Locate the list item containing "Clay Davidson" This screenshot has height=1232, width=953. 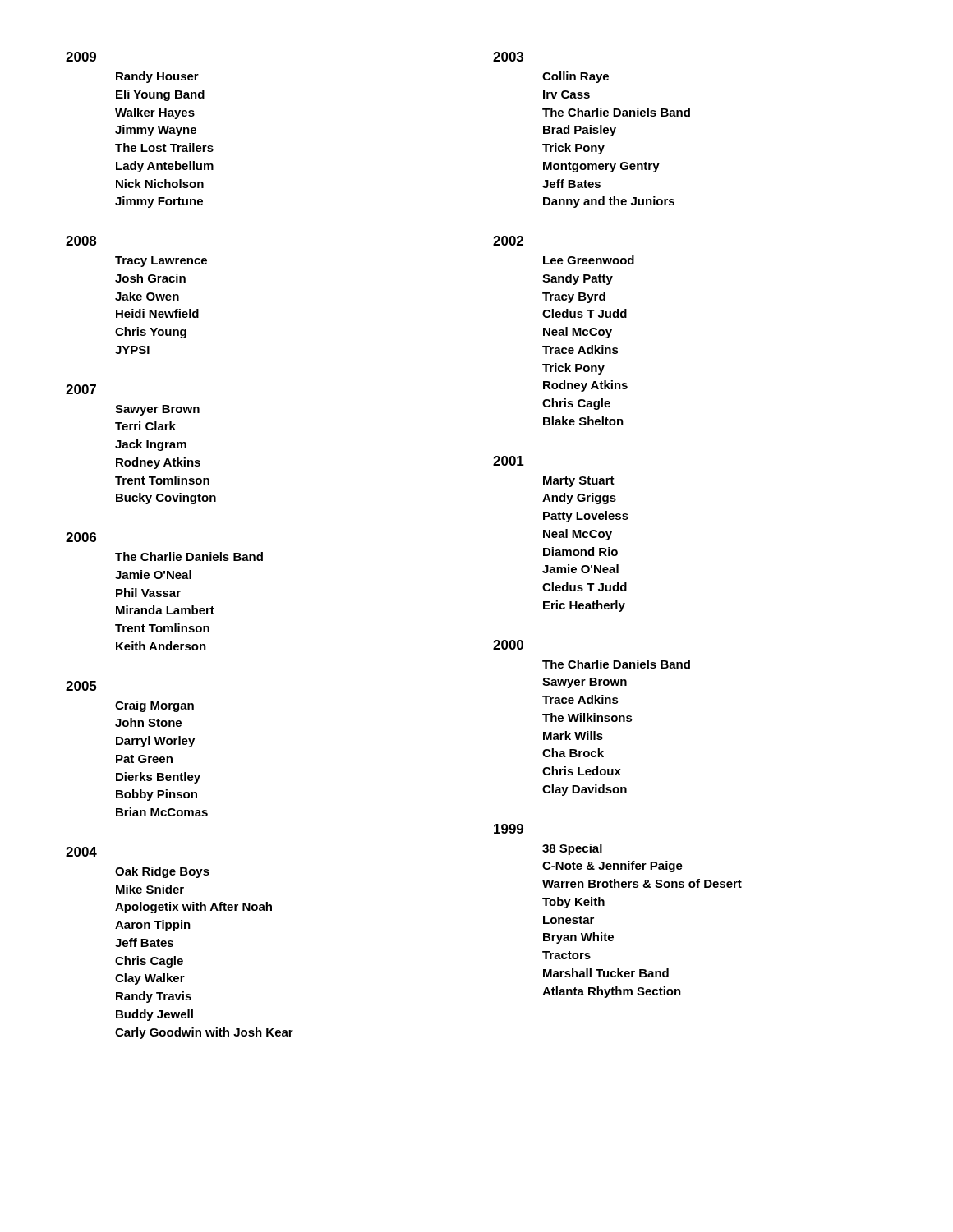click(x=585, y=789)
